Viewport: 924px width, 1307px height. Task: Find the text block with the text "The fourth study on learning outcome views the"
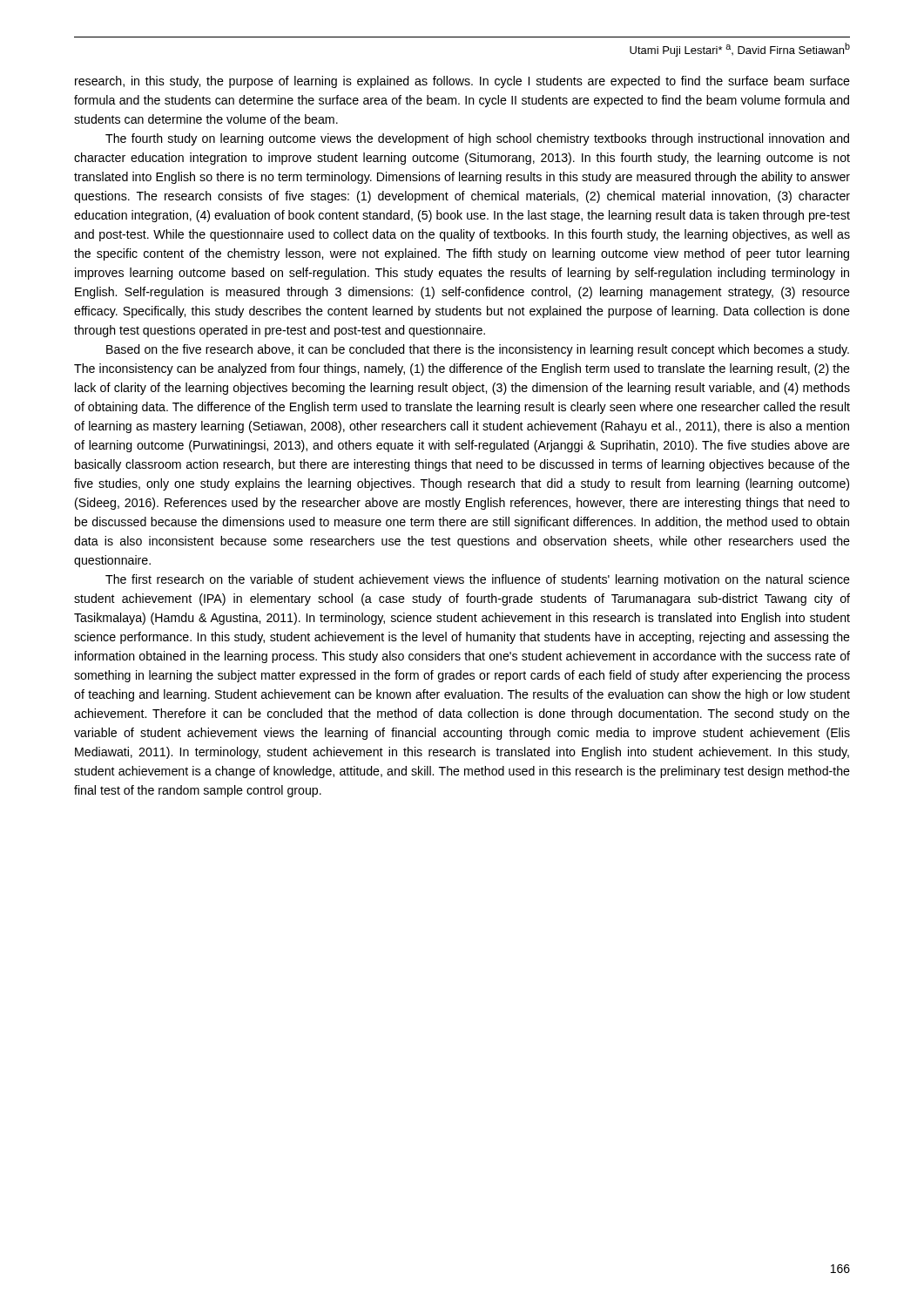[x=462, y=234]
